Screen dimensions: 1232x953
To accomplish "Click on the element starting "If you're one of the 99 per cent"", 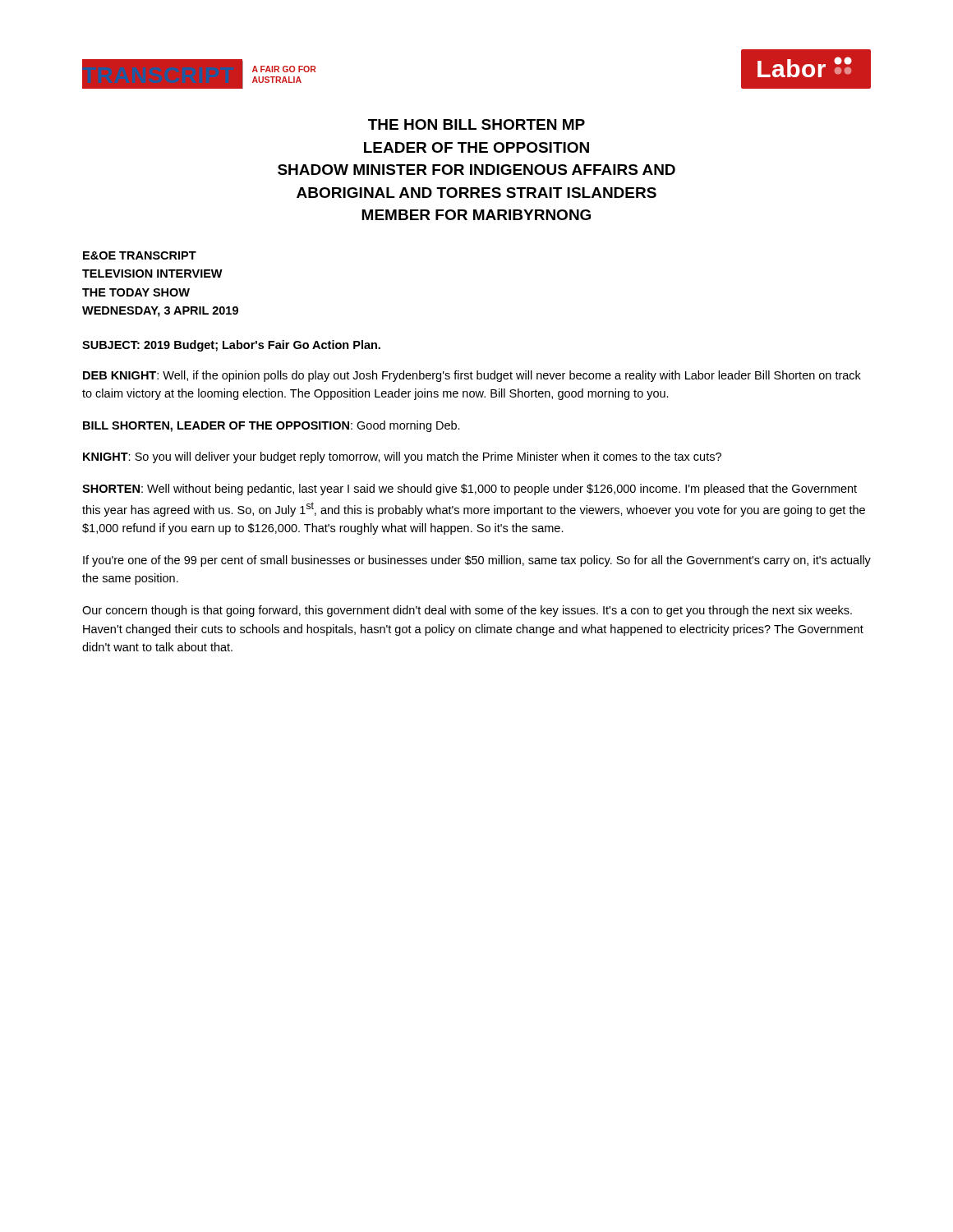I will click(476, 569).
